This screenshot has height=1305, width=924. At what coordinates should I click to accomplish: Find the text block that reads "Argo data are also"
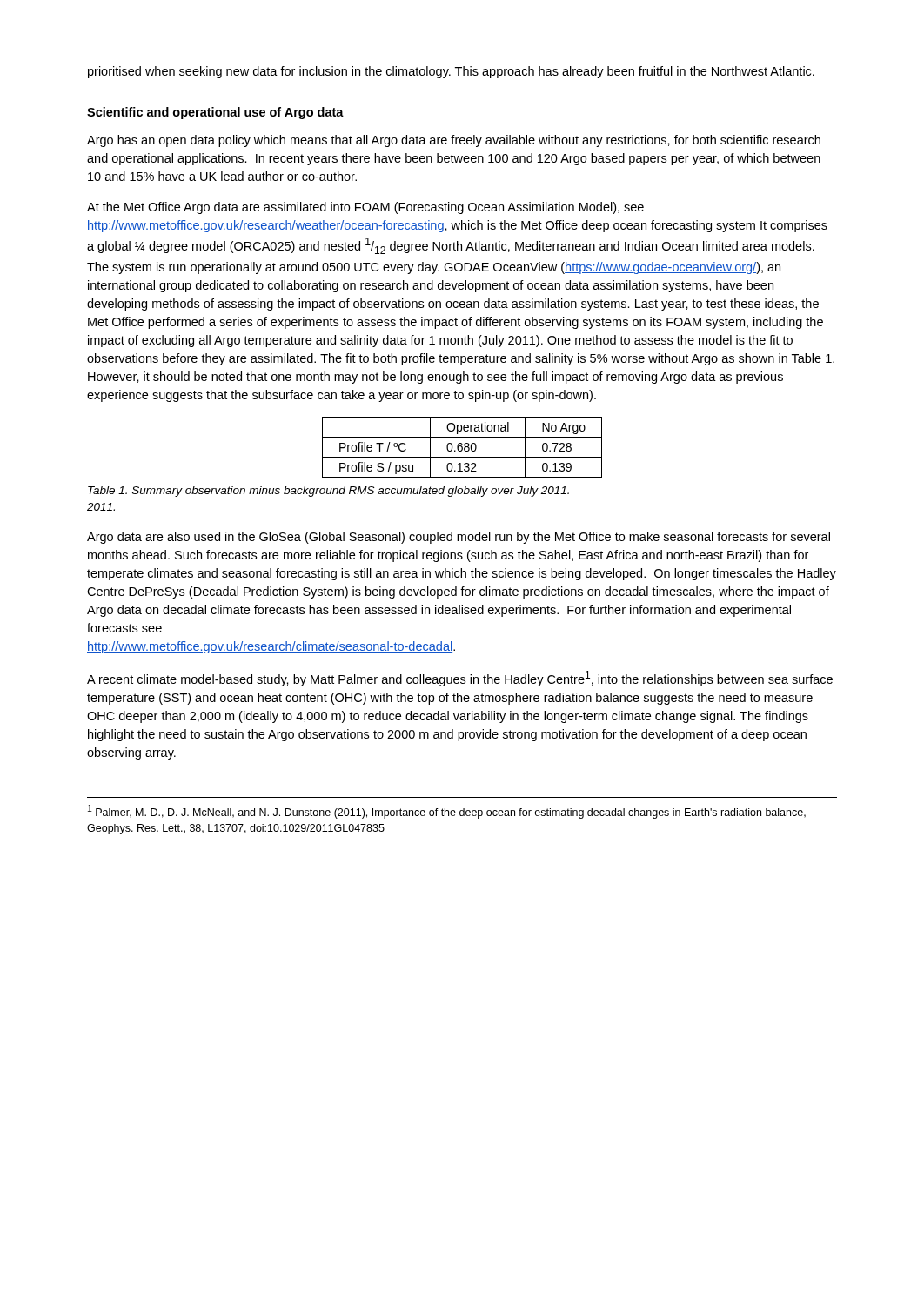point(461,592)
